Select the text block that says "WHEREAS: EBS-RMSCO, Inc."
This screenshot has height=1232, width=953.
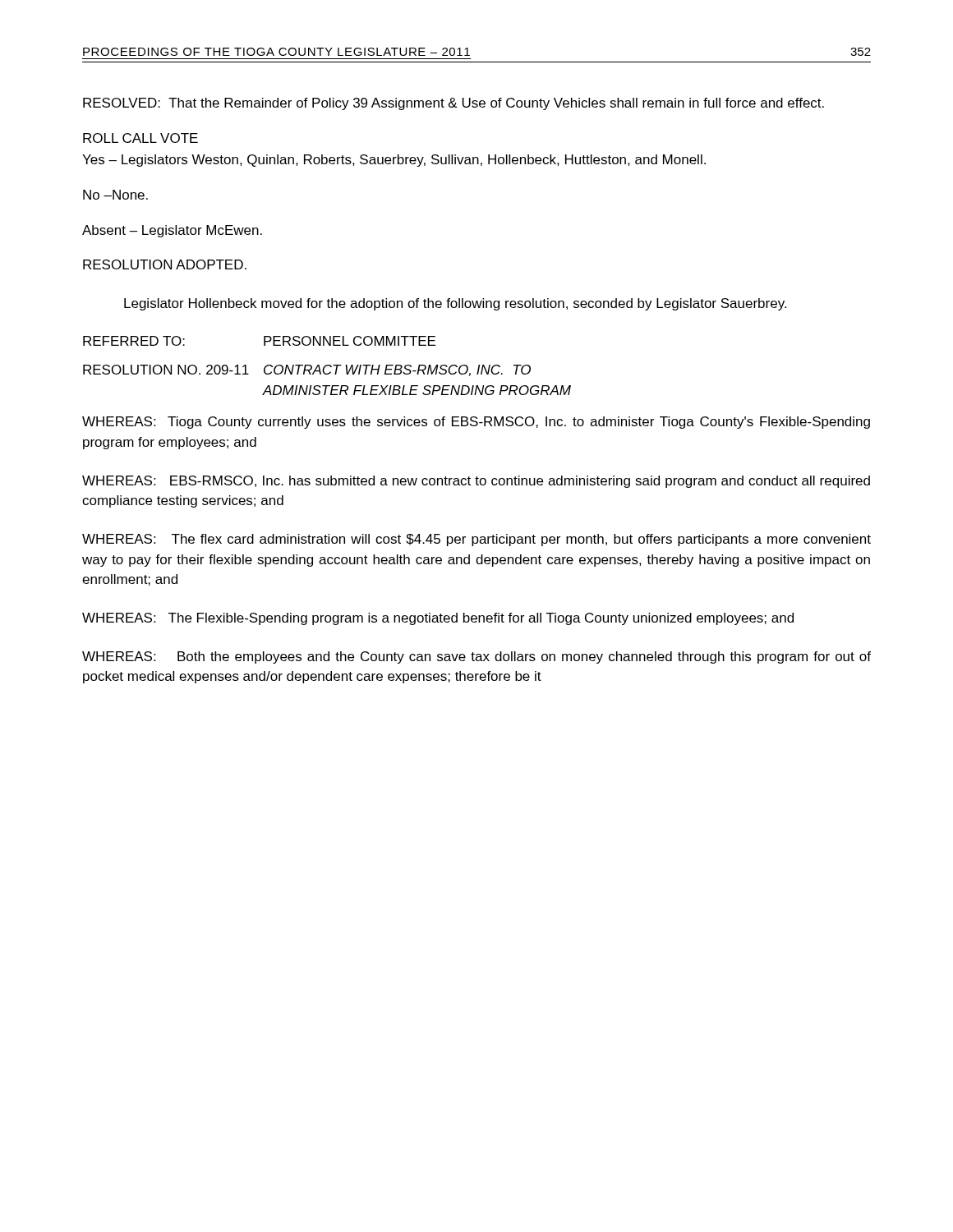click(x=476, y=491)
